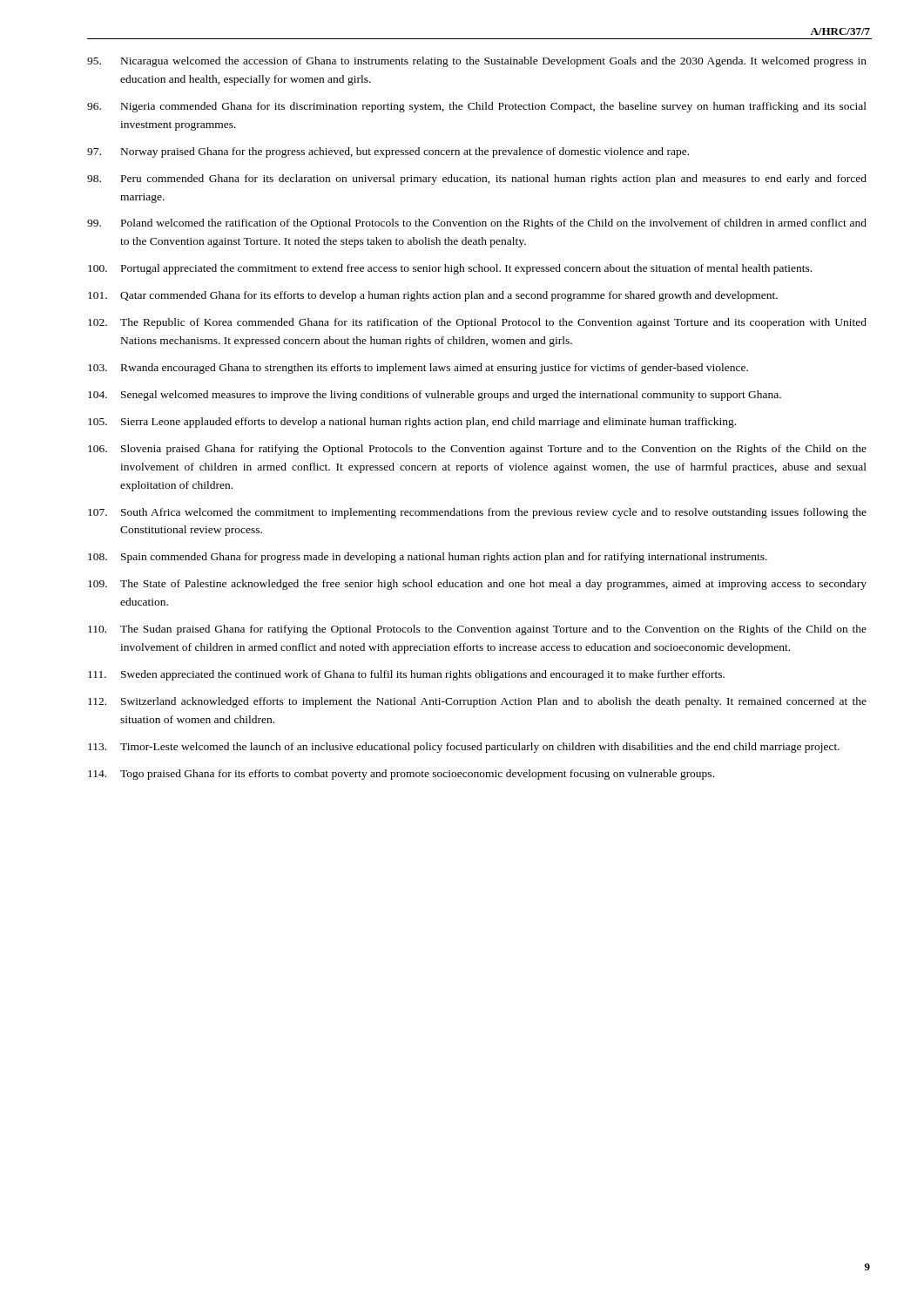Locate the region starting "Rwanda encouraged Ghana to strengthen its efforts"
This screenshot has width=924, height=1307.
pyautogui.click(x=477, y=368)
